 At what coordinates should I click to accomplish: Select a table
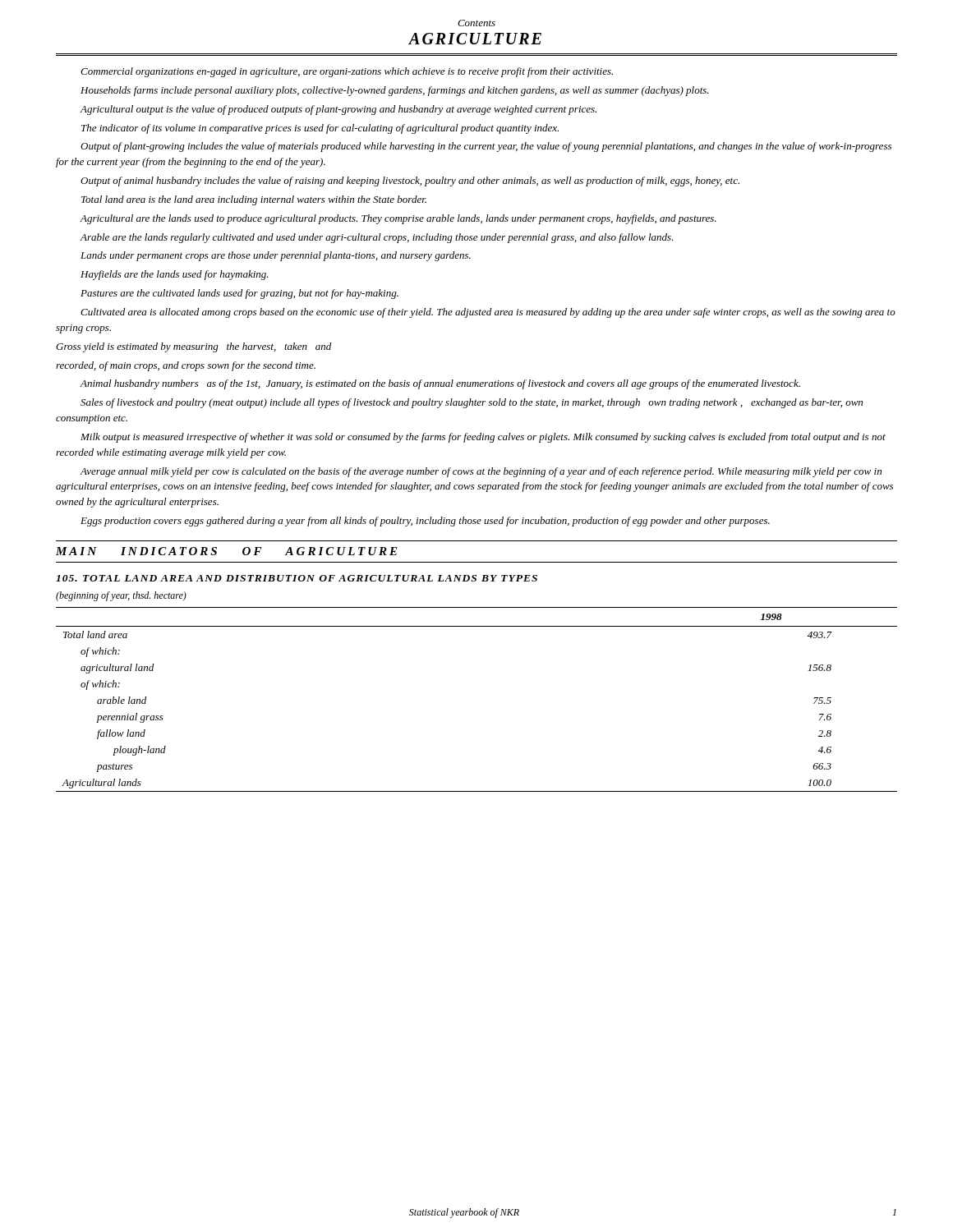(x=476, y=699)
